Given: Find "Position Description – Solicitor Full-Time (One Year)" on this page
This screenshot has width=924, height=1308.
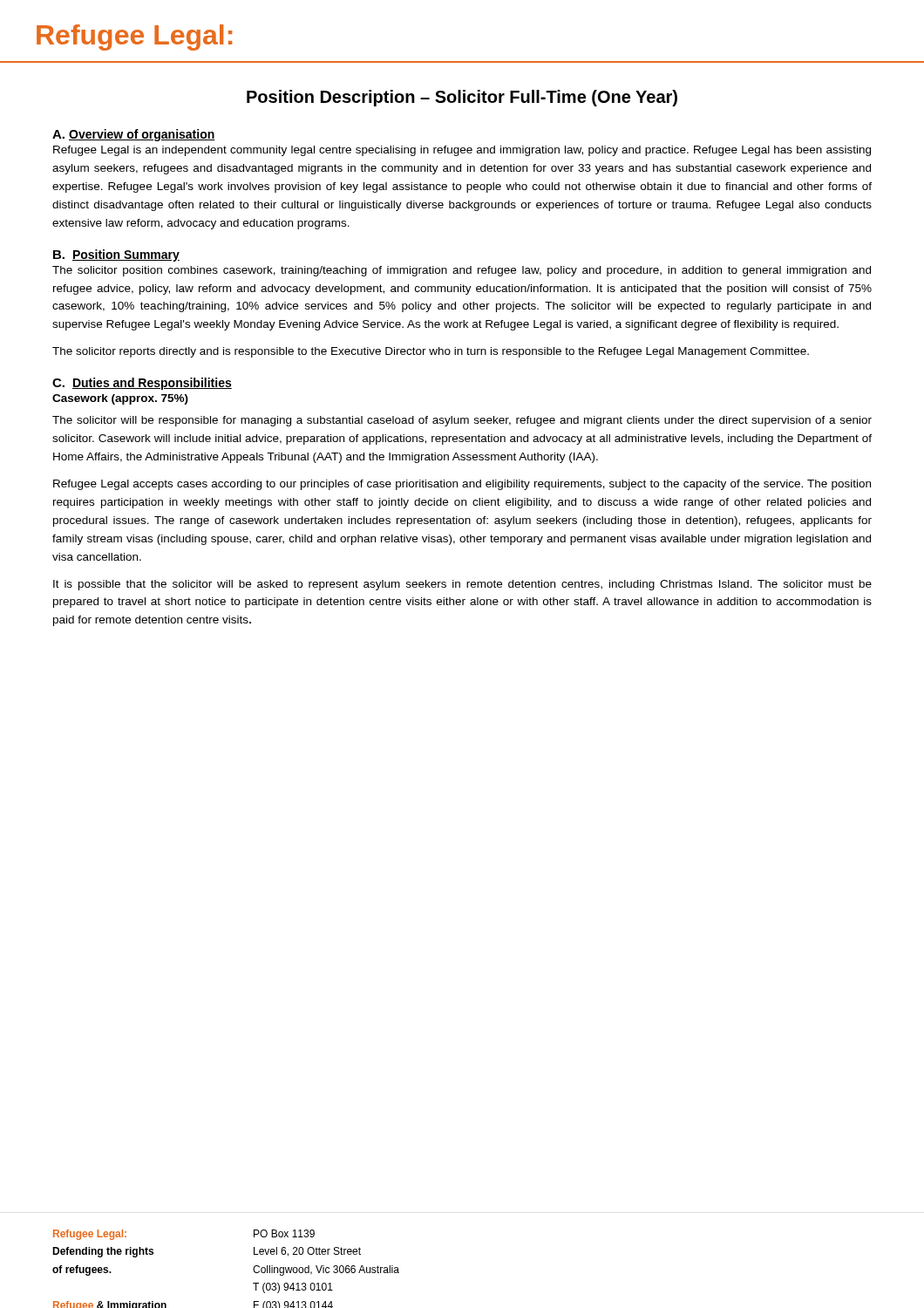Looking at the screenshot, I should click(x=462, y=97).
